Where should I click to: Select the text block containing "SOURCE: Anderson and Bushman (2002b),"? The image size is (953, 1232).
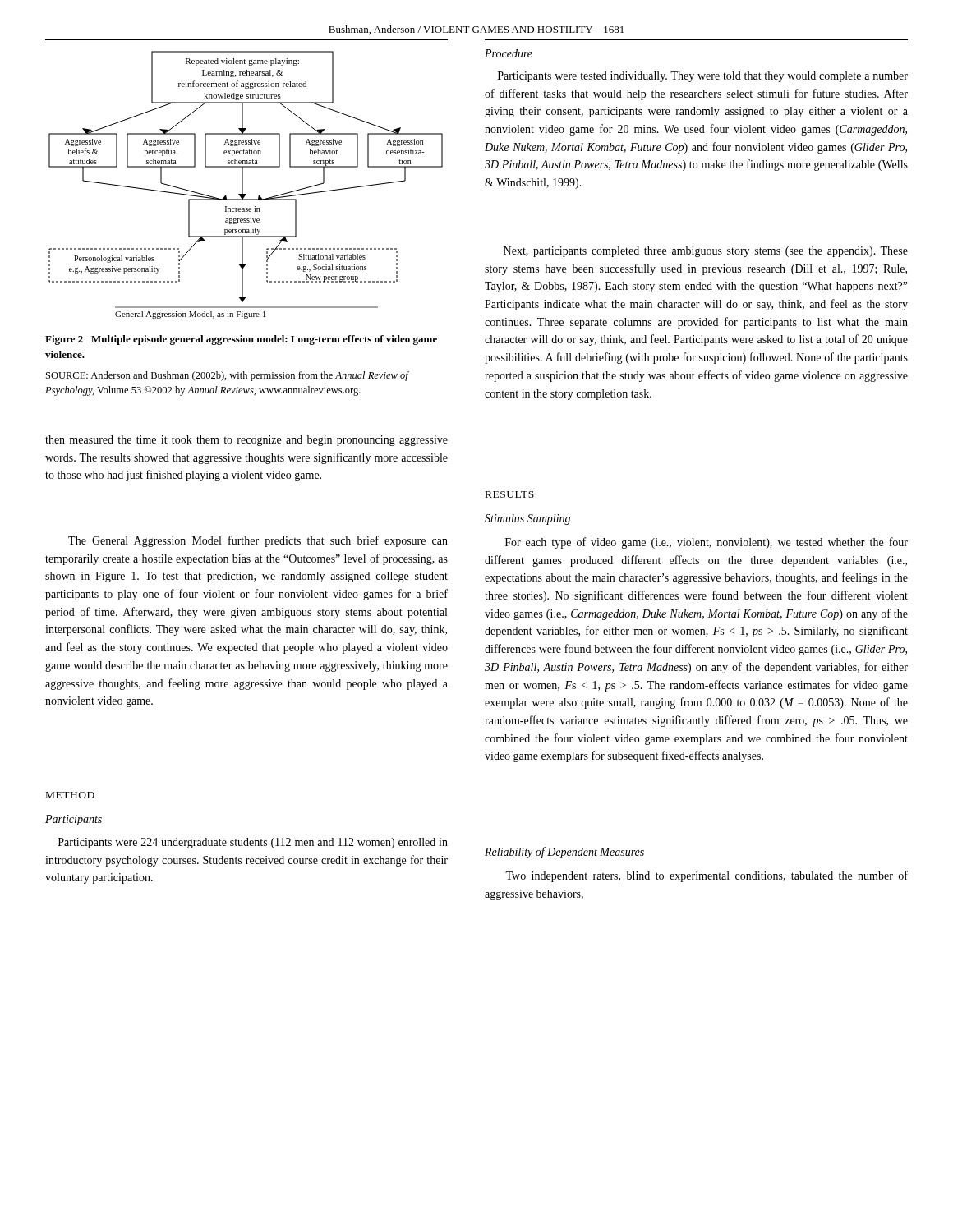click(227, 383)
